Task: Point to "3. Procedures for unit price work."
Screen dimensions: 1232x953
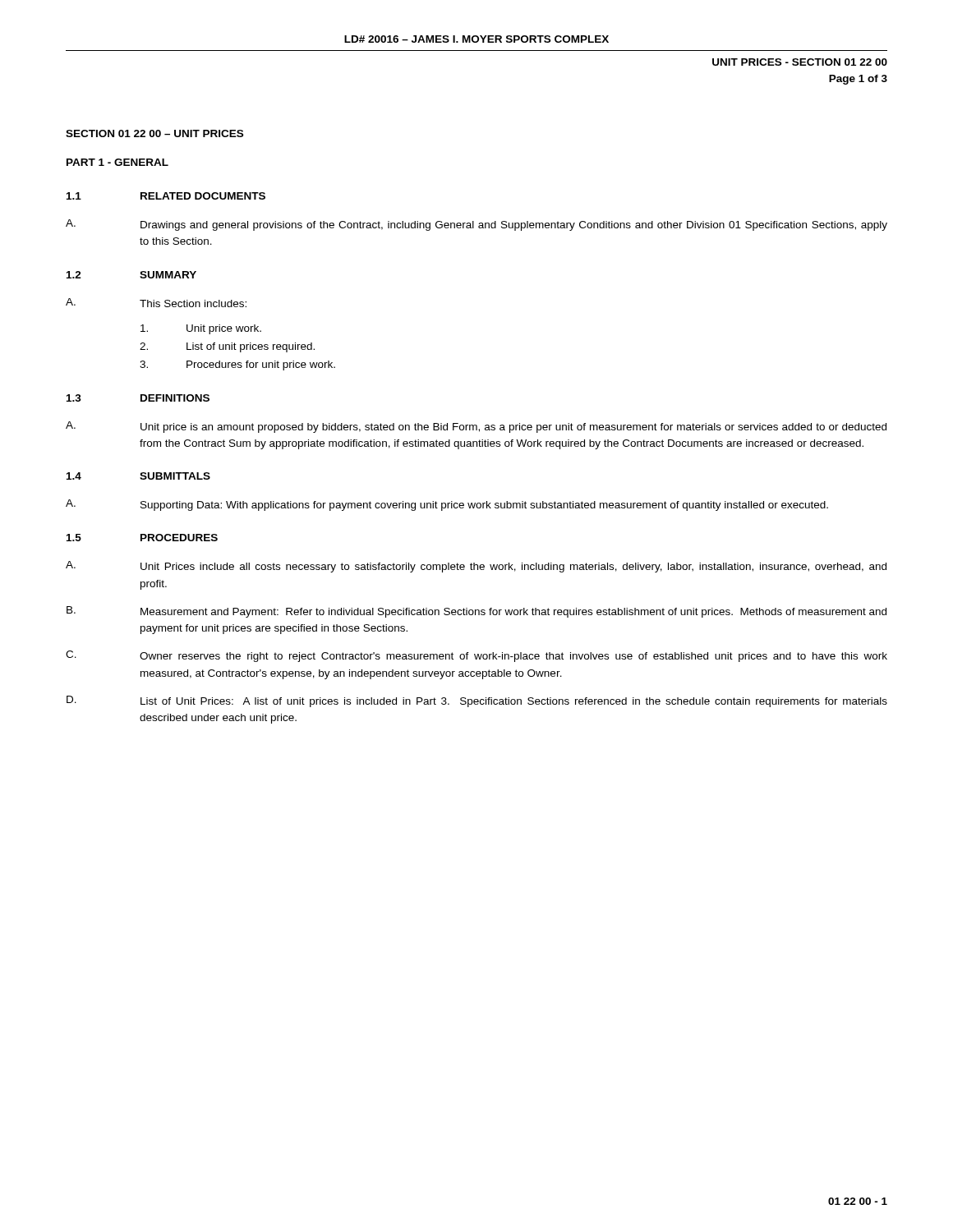Action: (237, 365)
